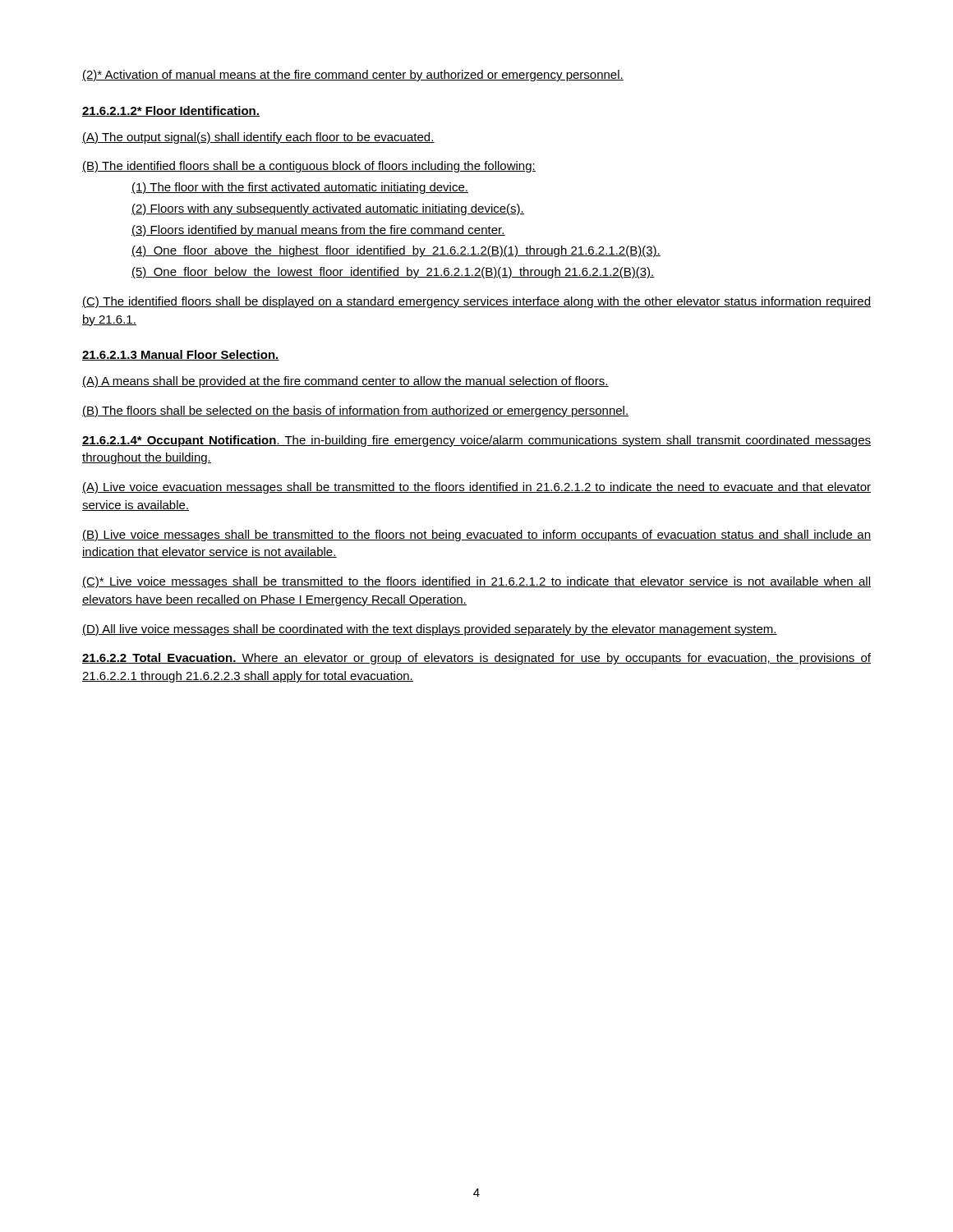Image resolution: width=953 pixels, height=1232 pixels.
Task: Where is the passage that starts "(5) One floor below the lowest floor"?
Action: pos(393,271)
